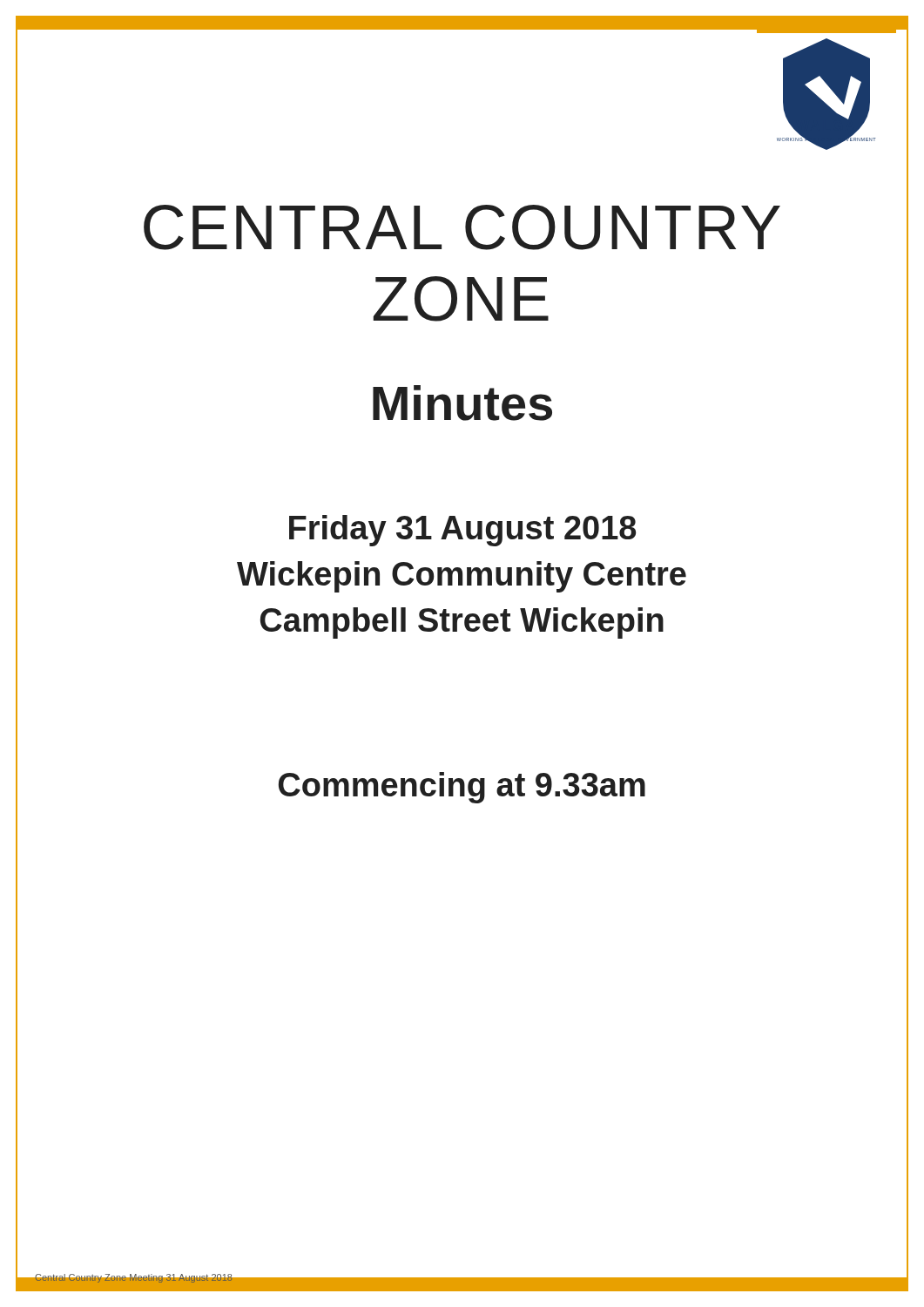Click on the logo
This screenshot has height=1307, width=924.
coord(826,91)
